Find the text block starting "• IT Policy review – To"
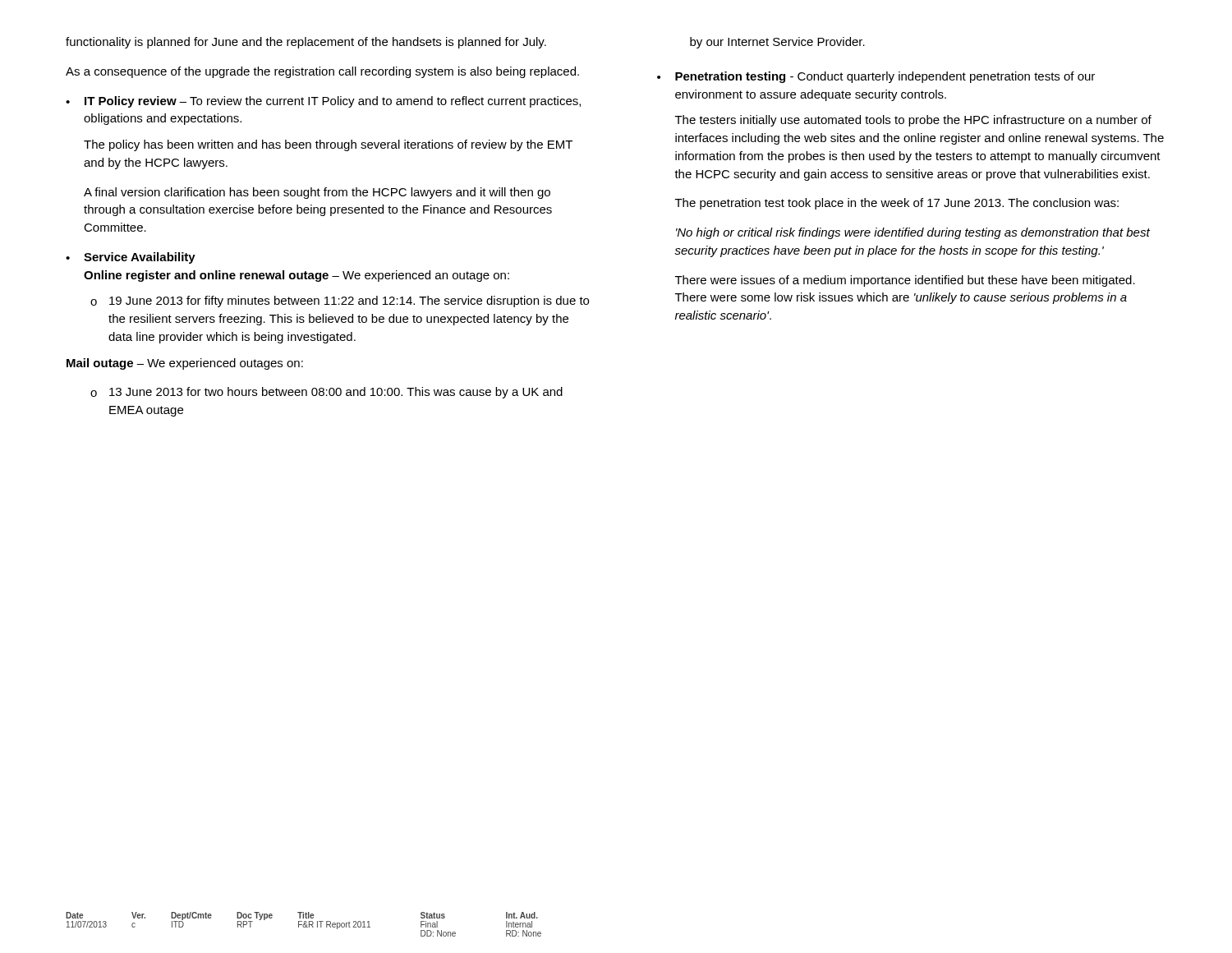 328,109
